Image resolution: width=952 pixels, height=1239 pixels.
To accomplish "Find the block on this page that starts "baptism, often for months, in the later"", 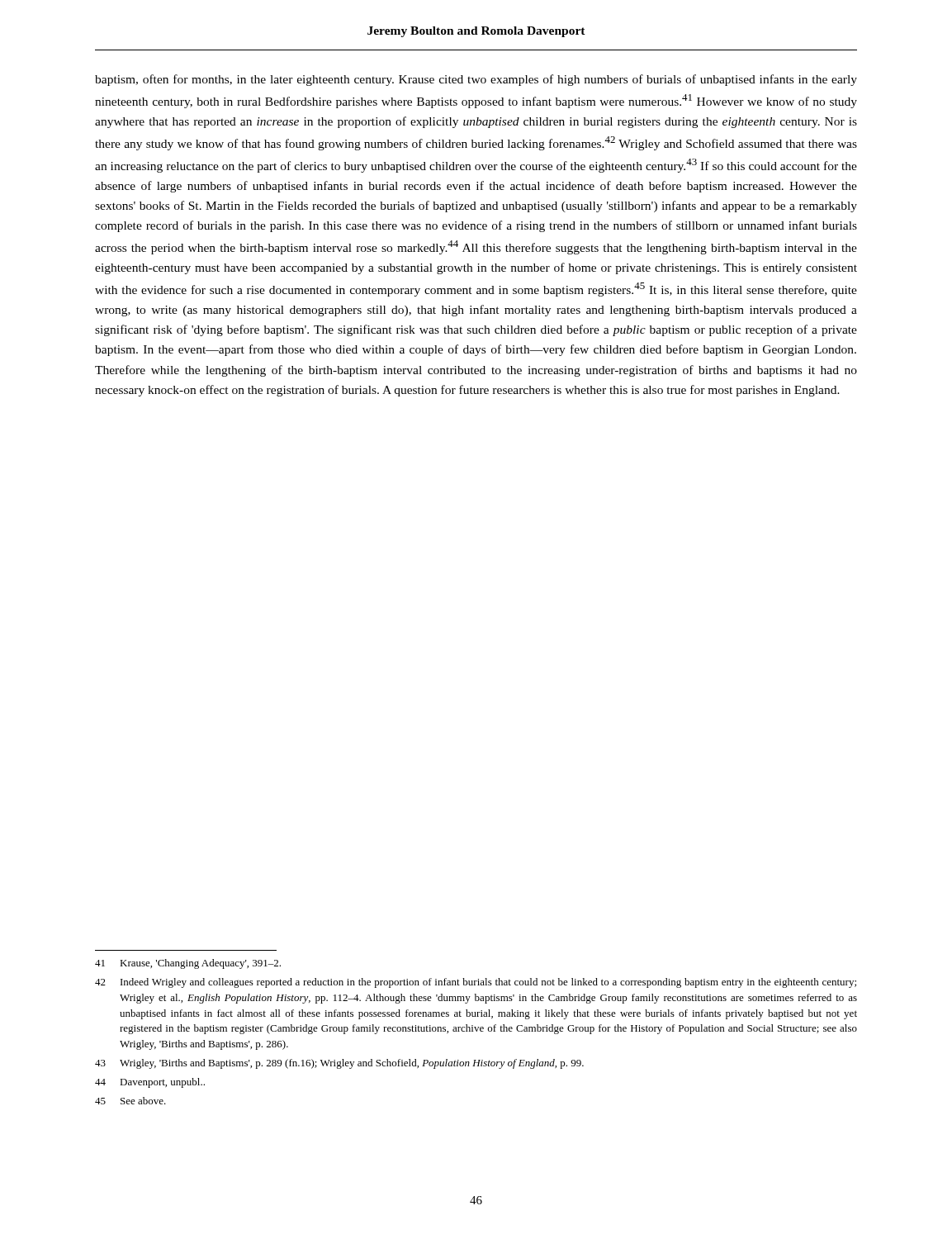I will coord(476,234).
